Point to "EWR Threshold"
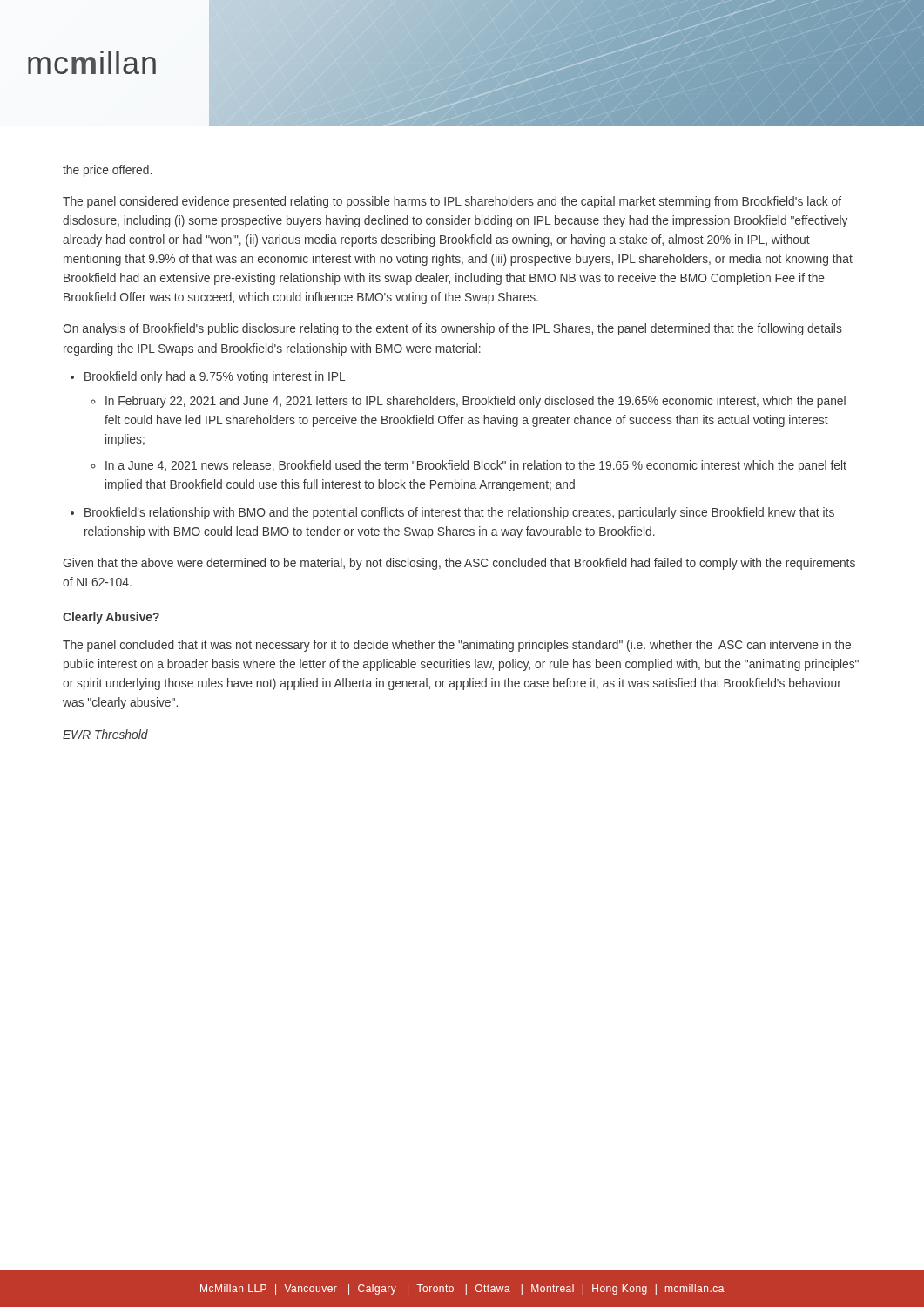Screen dimensions: 1307x924 point(105,735)
